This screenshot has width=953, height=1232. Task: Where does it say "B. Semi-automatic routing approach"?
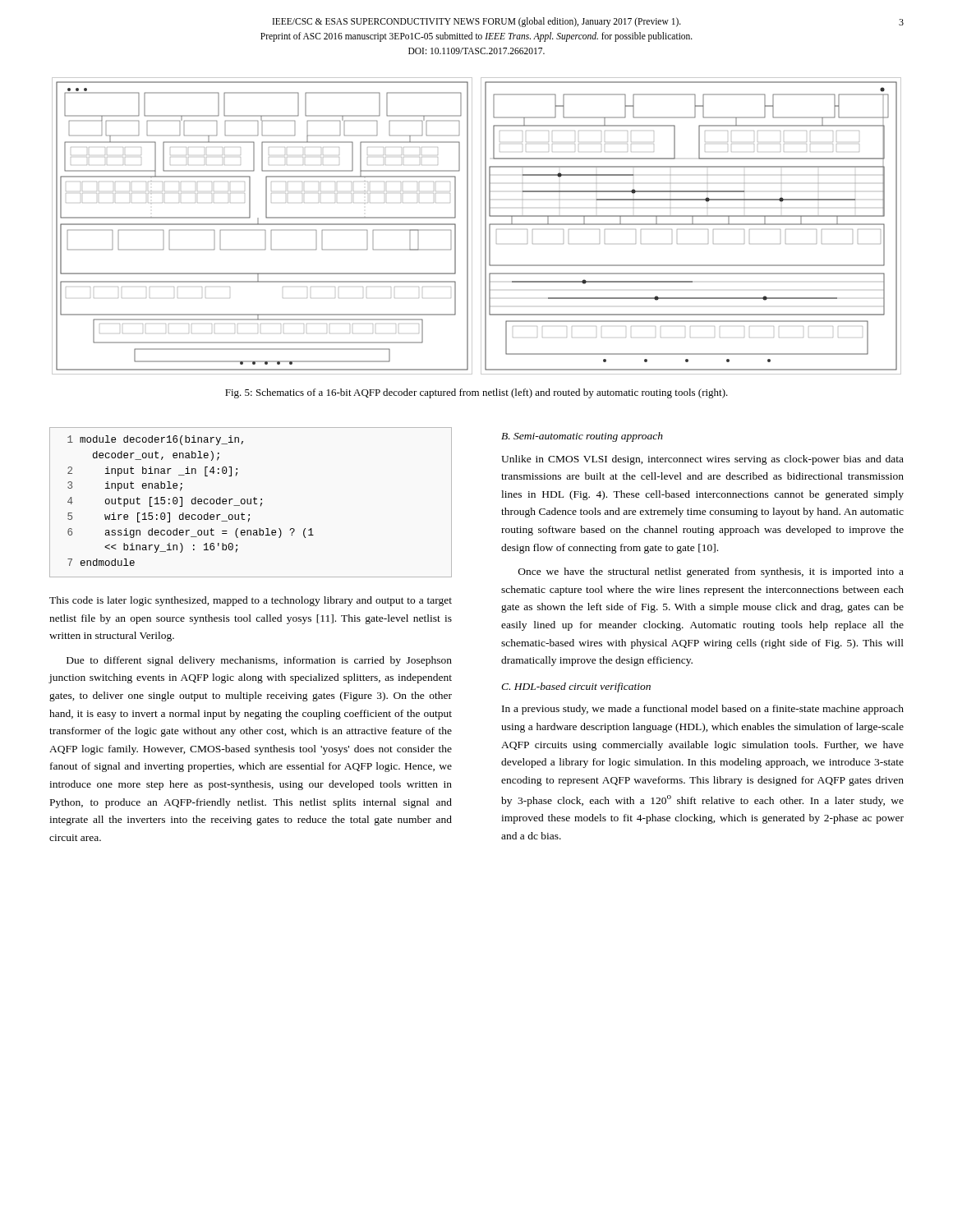coord(582,436)
